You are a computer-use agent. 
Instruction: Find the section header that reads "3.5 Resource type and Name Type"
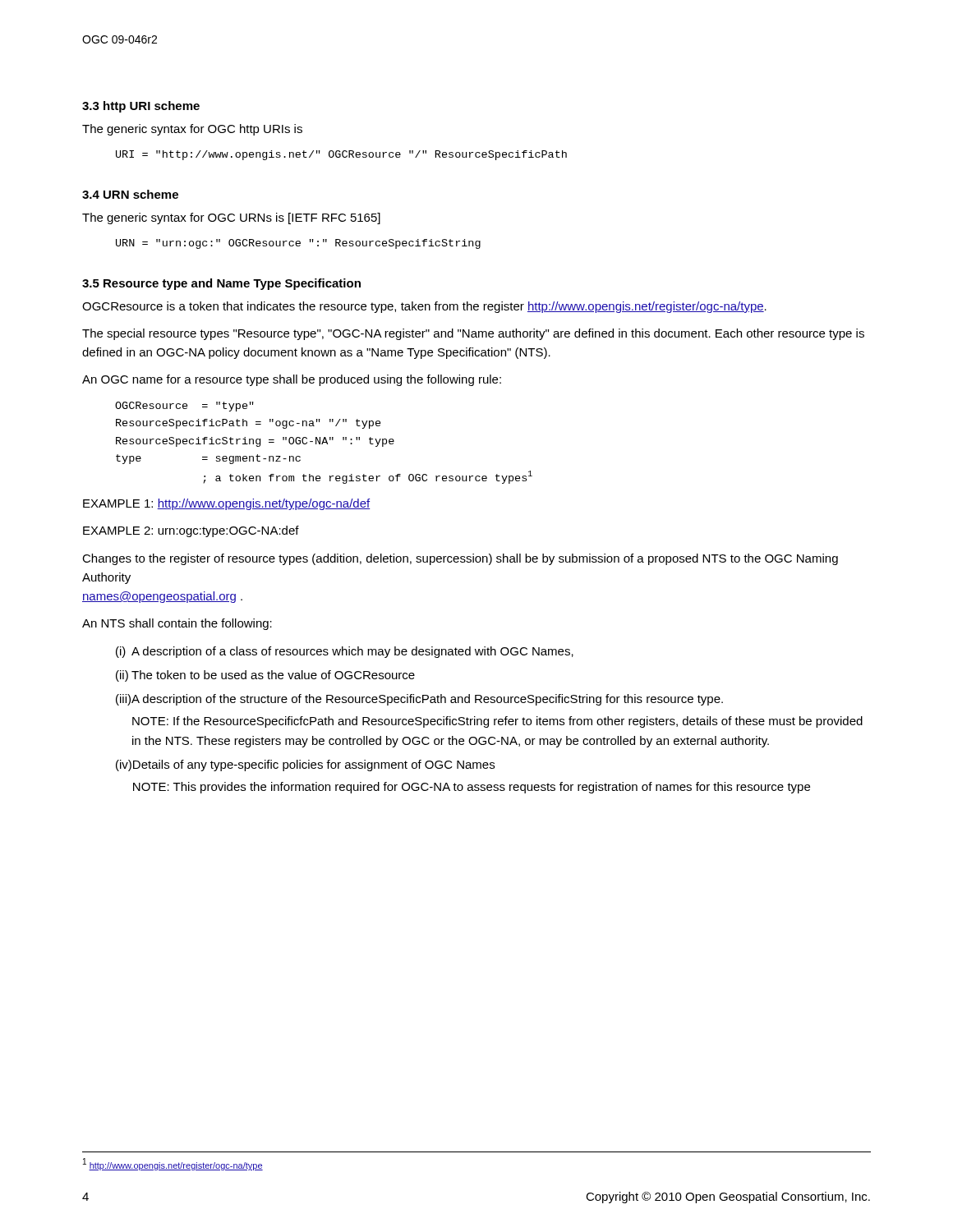(222, 283)
